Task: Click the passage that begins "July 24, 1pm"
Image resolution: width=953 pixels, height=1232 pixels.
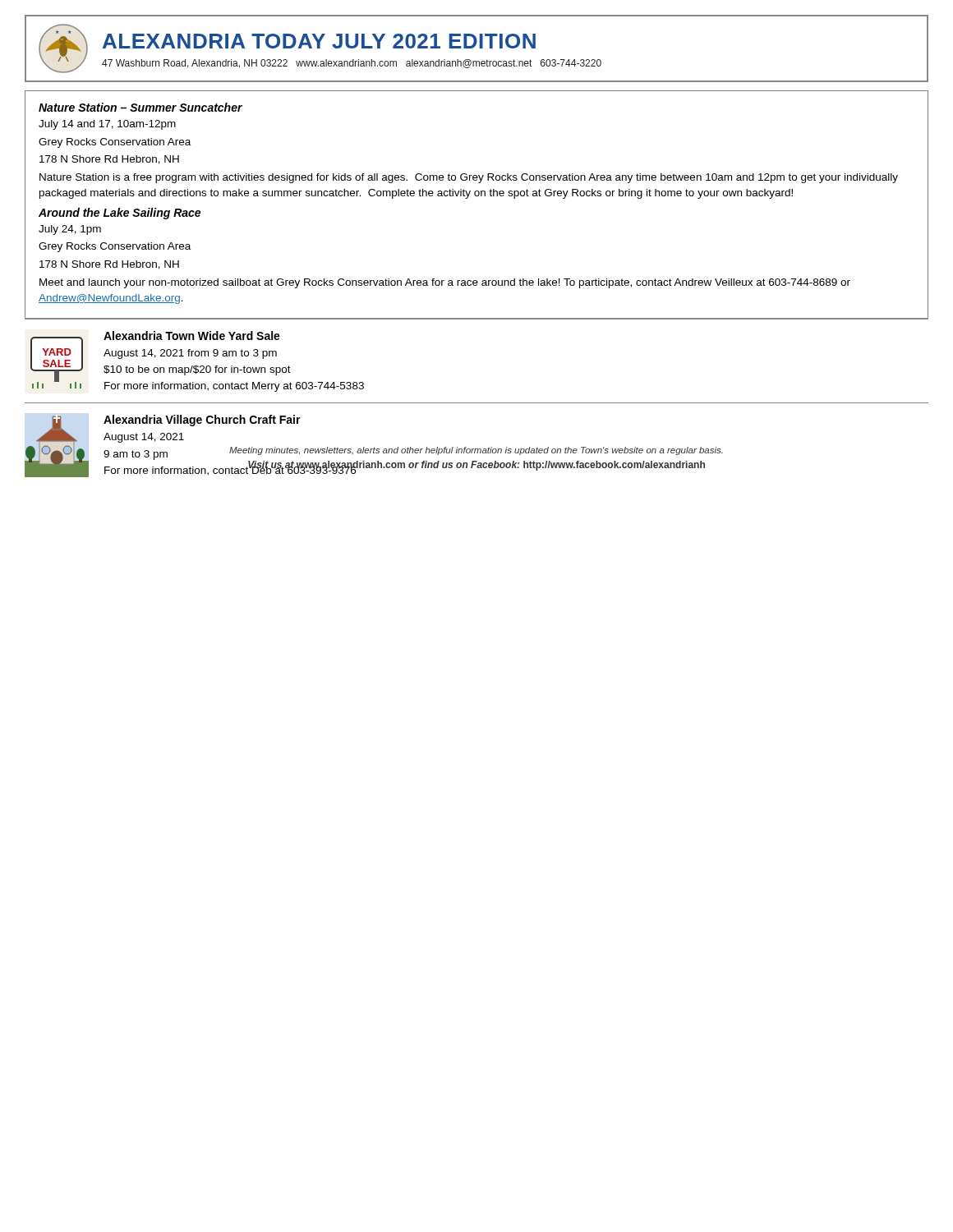Action: [x=70, y=230]
